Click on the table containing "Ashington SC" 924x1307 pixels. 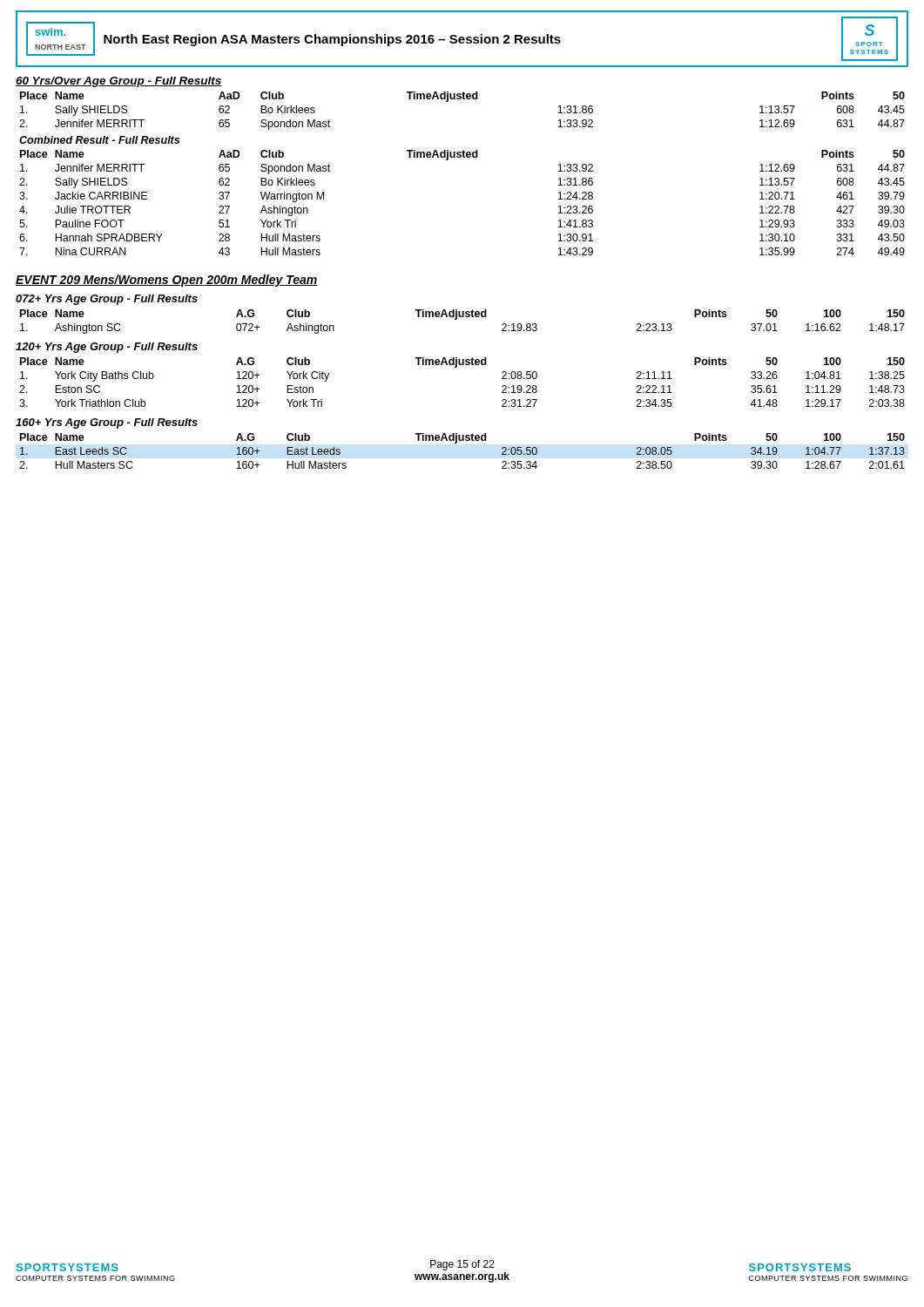[x=462, y=321]
